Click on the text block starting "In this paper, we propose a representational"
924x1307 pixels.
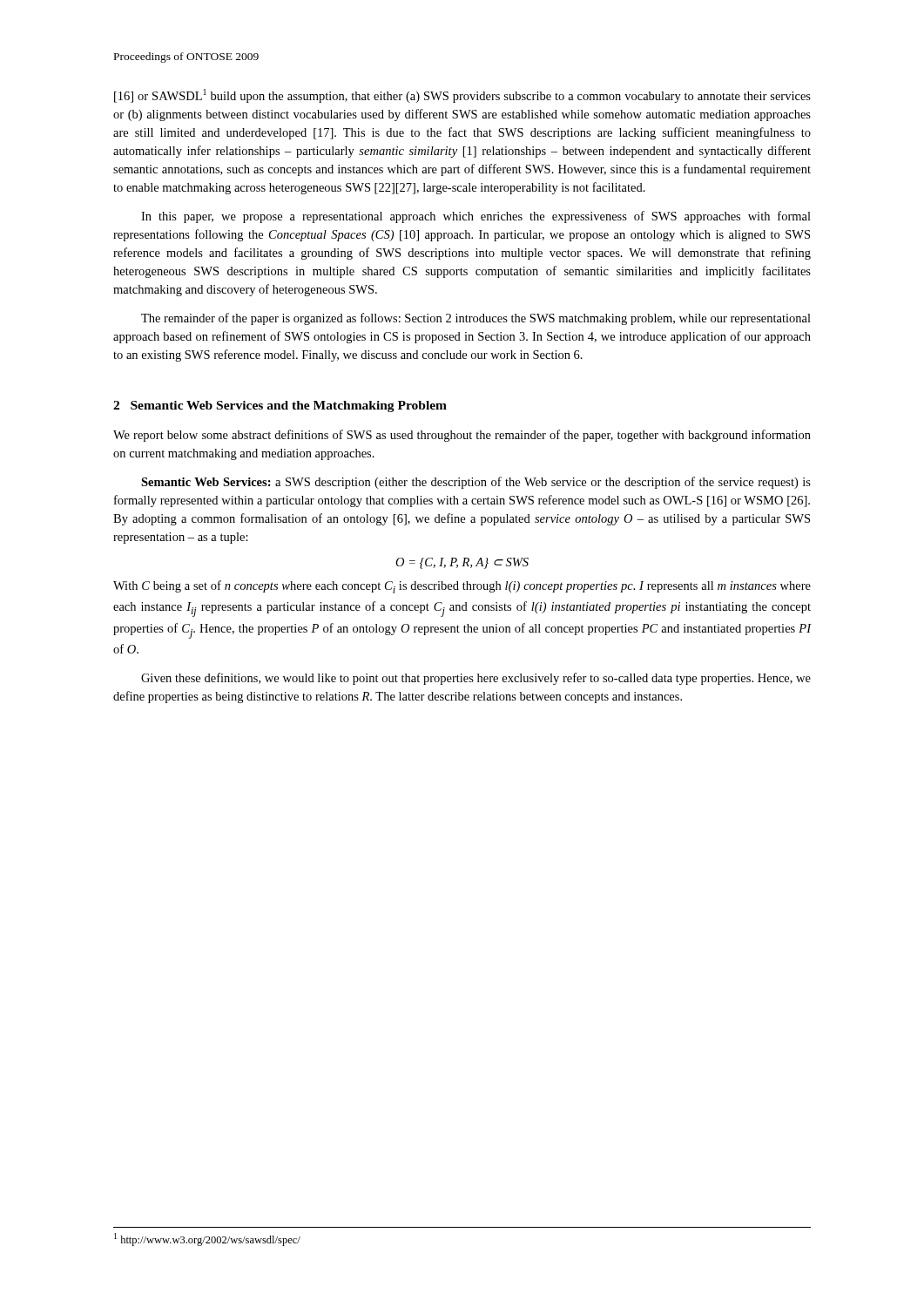point(462,253)
